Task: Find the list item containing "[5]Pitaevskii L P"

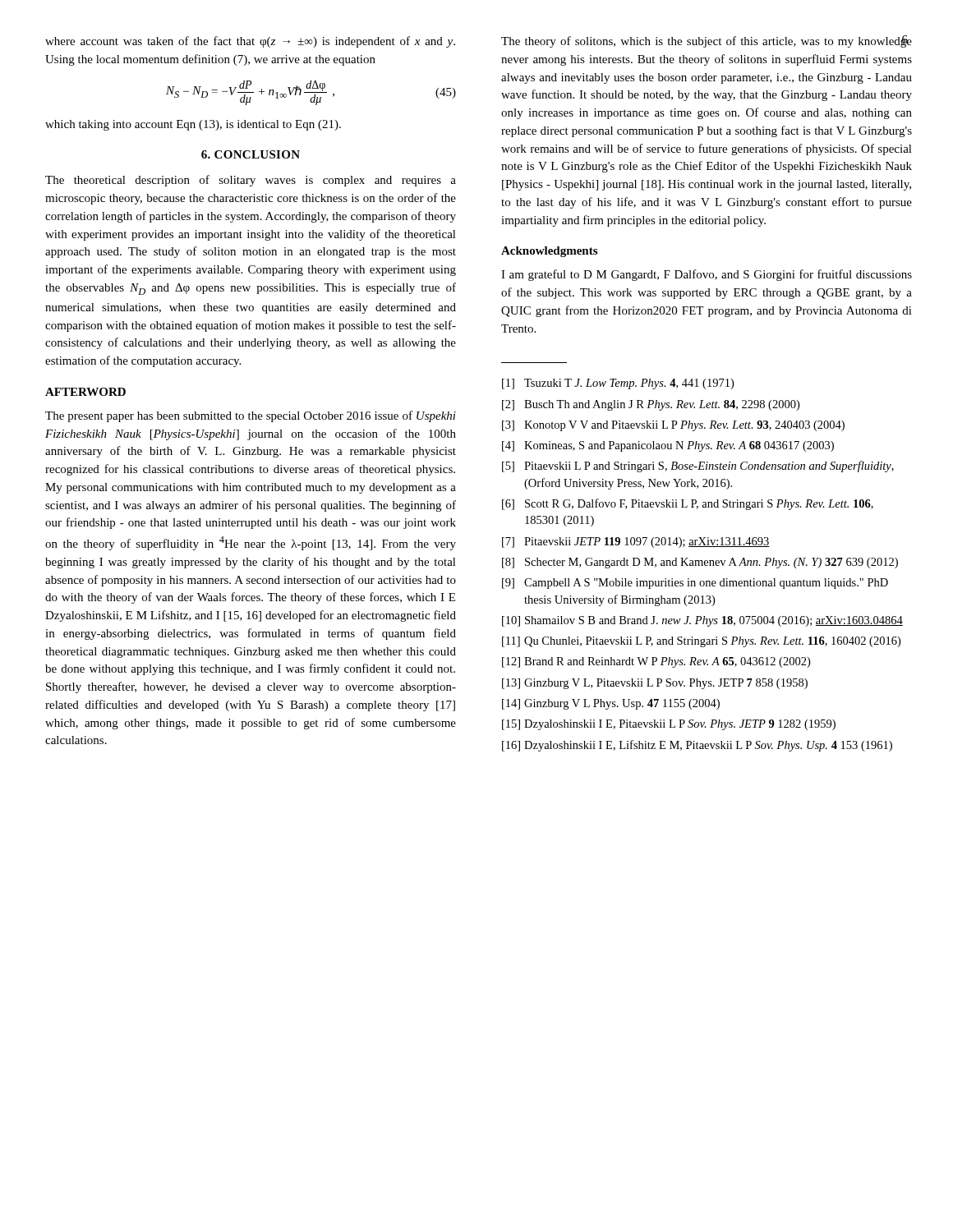Action: tap(707, 475)
